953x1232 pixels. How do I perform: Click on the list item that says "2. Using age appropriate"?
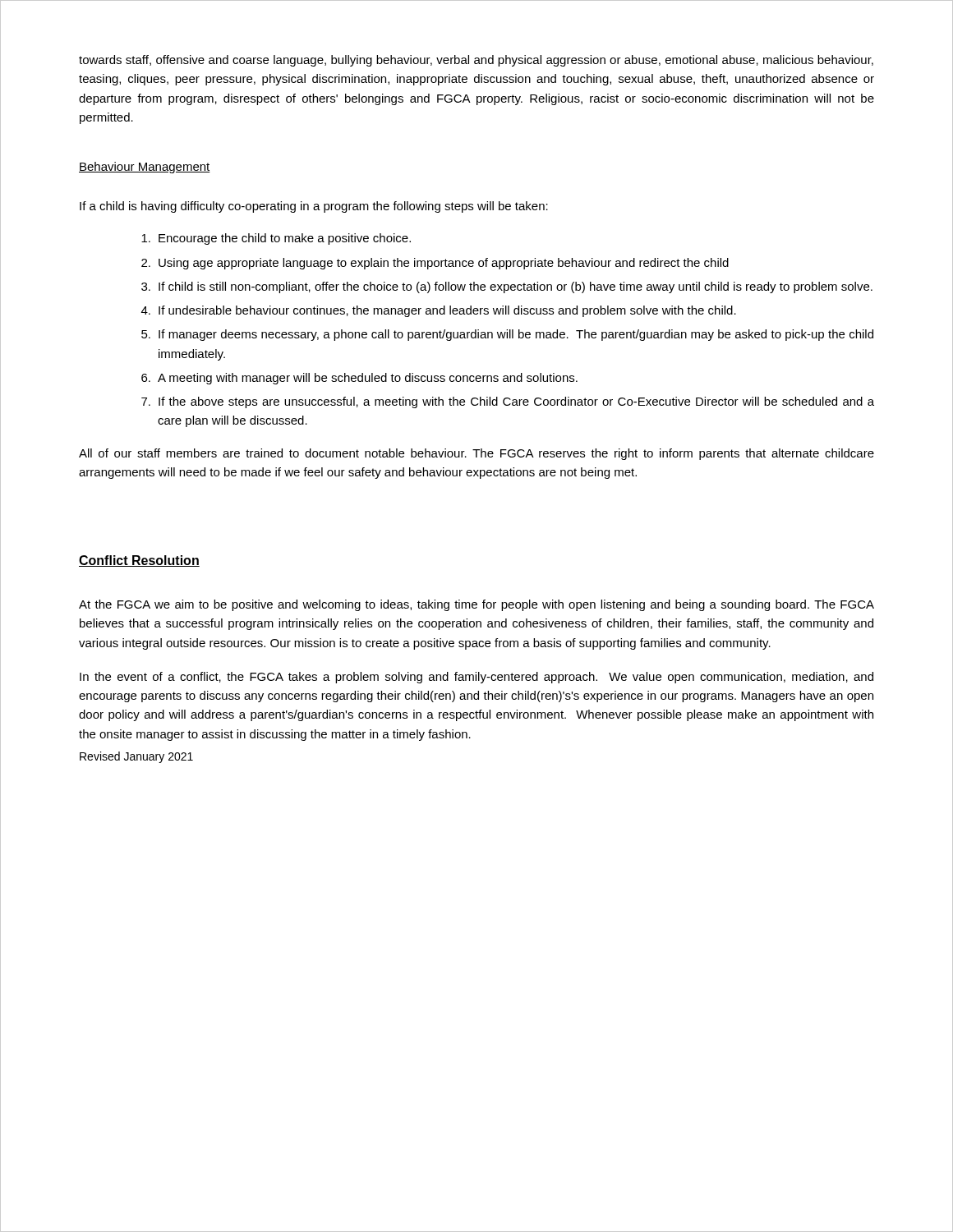pos(501,262)
